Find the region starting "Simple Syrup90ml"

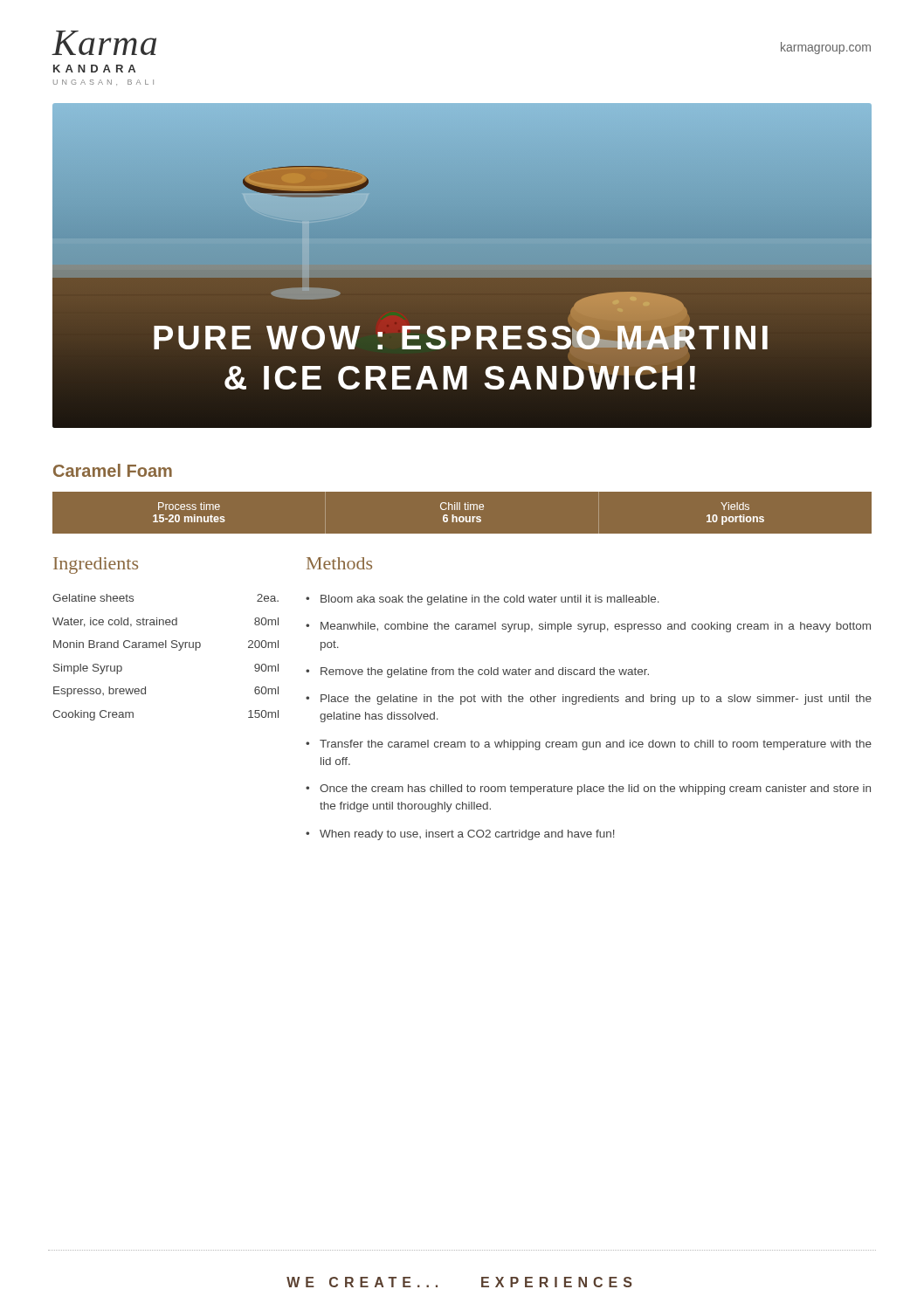pos(85,669)
